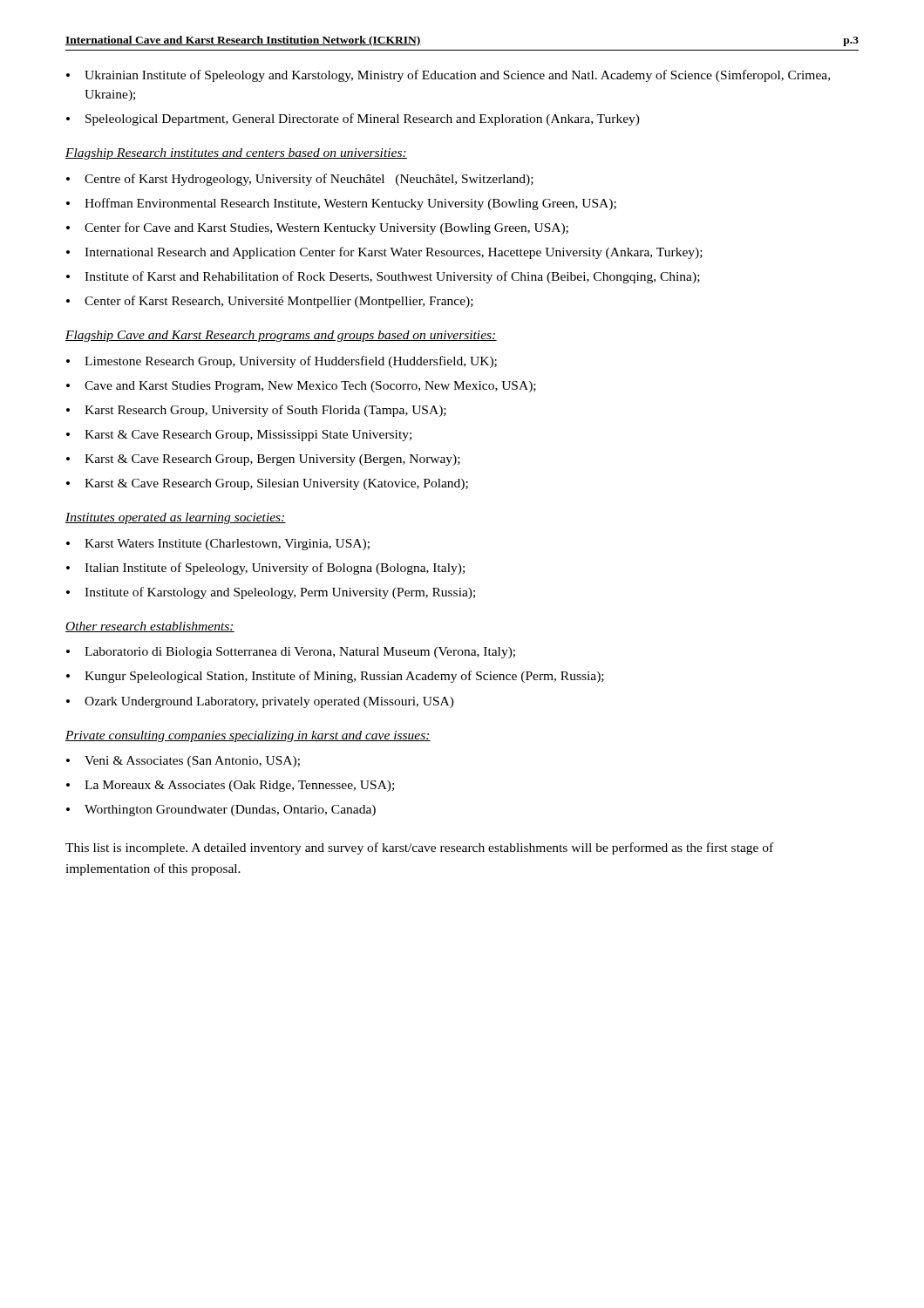The width and height of the screenshot is (924, 1308).
Task: Click on the list item that says "• Veni &"
Action: tap(183, 762)
